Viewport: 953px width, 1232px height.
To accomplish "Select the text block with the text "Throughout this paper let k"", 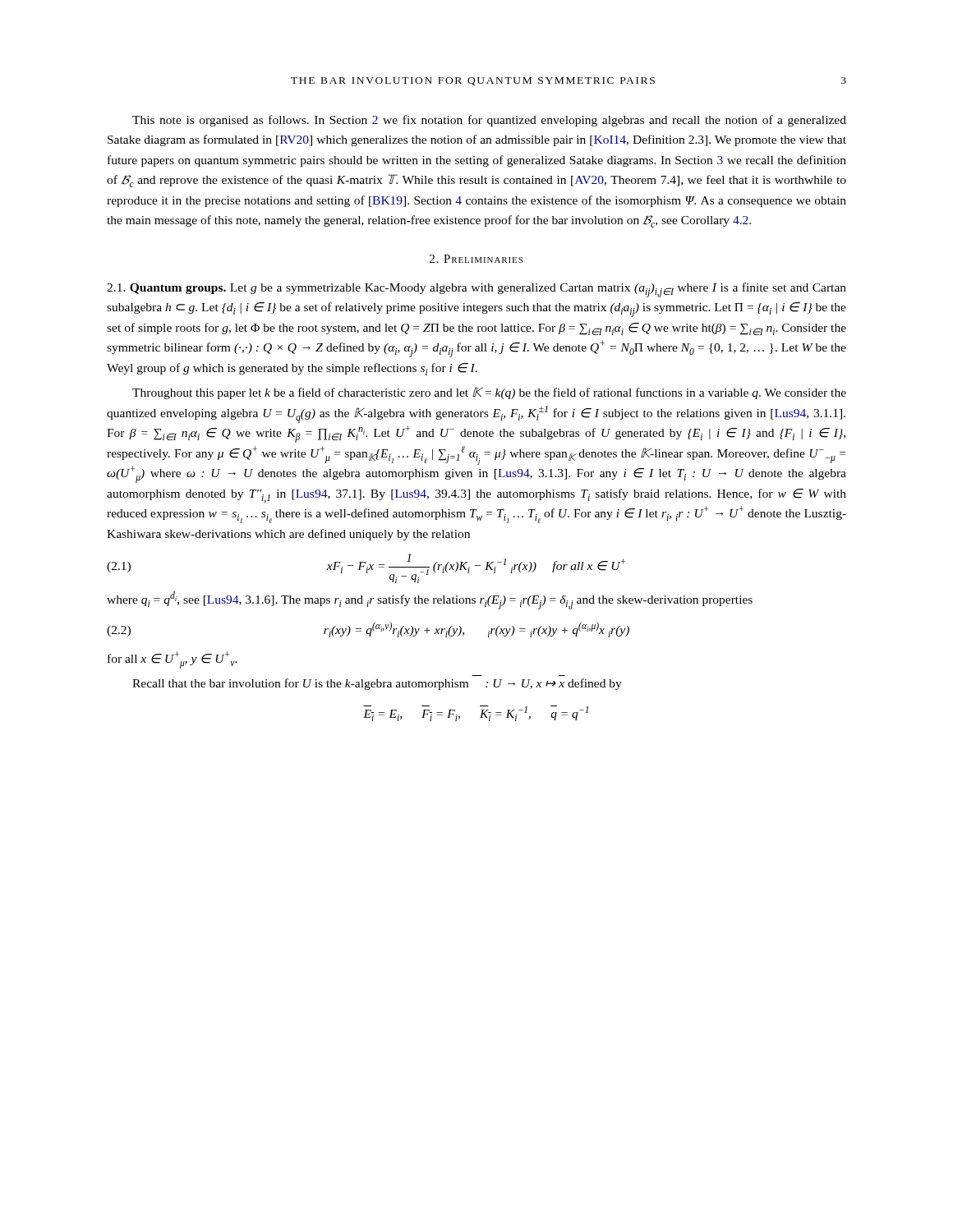I will tap(476, 463).
